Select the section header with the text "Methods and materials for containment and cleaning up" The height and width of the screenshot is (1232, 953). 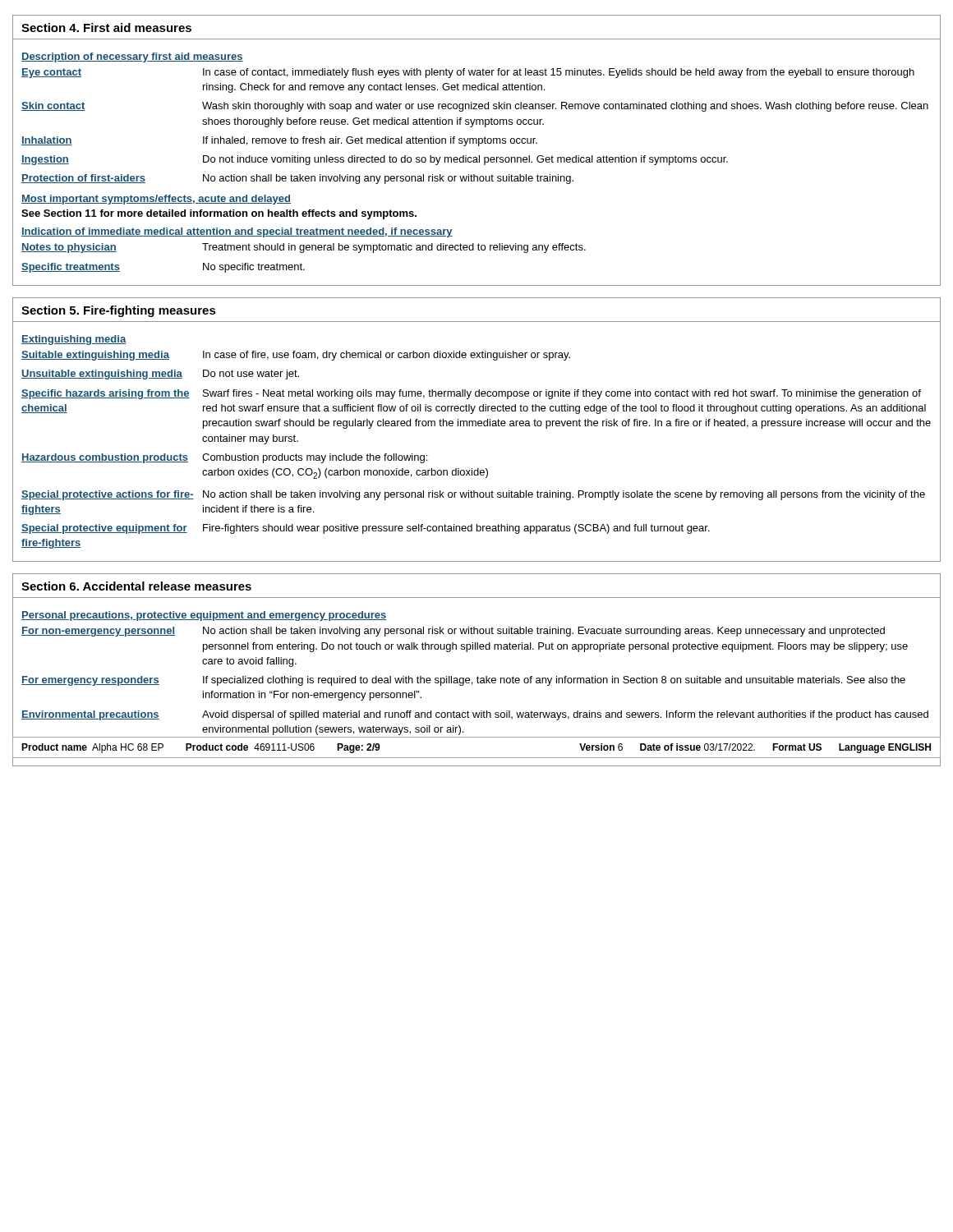163,750
